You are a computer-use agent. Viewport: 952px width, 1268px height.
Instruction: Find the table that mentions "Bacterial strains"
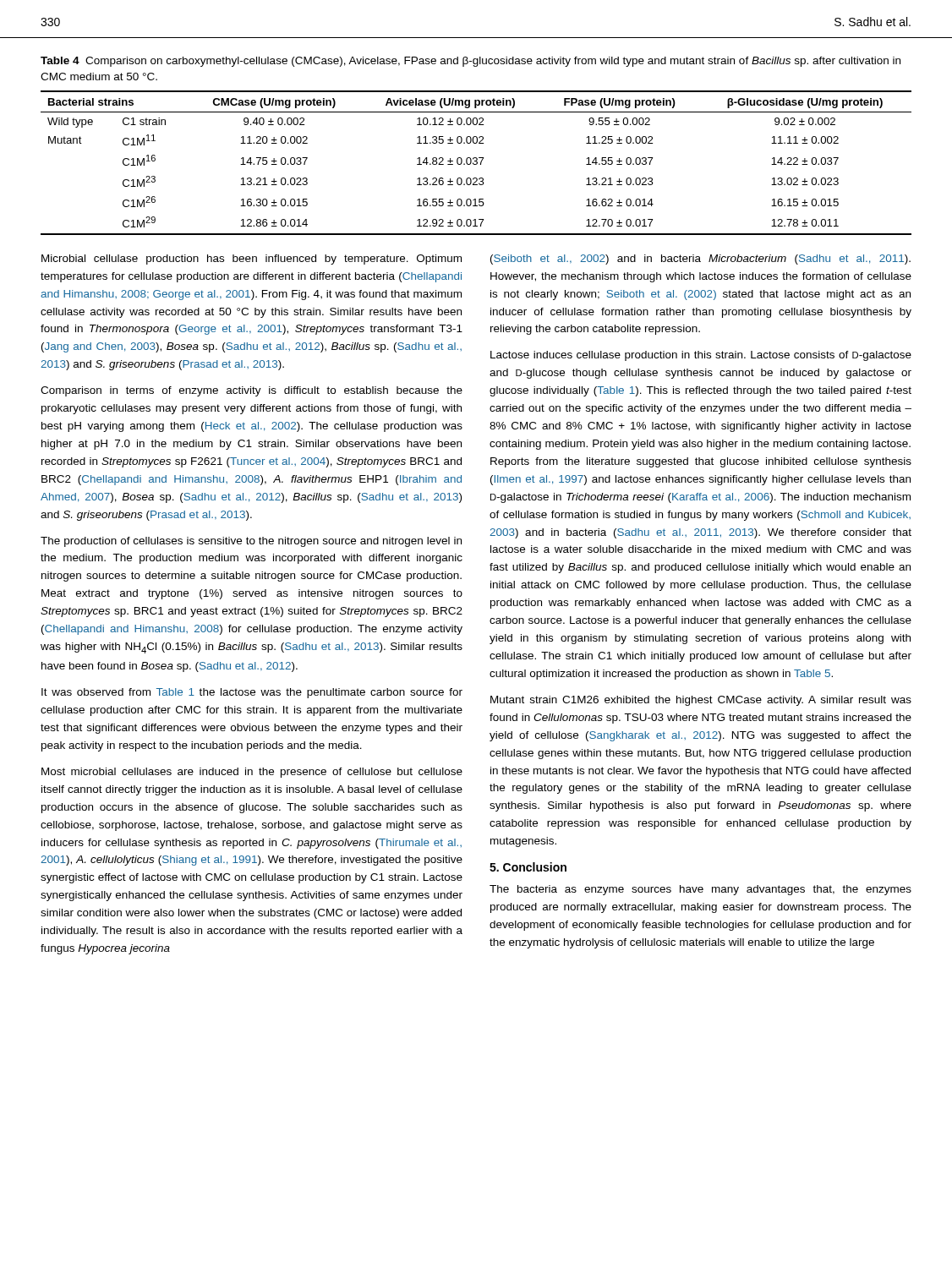(x=476, y=163)
